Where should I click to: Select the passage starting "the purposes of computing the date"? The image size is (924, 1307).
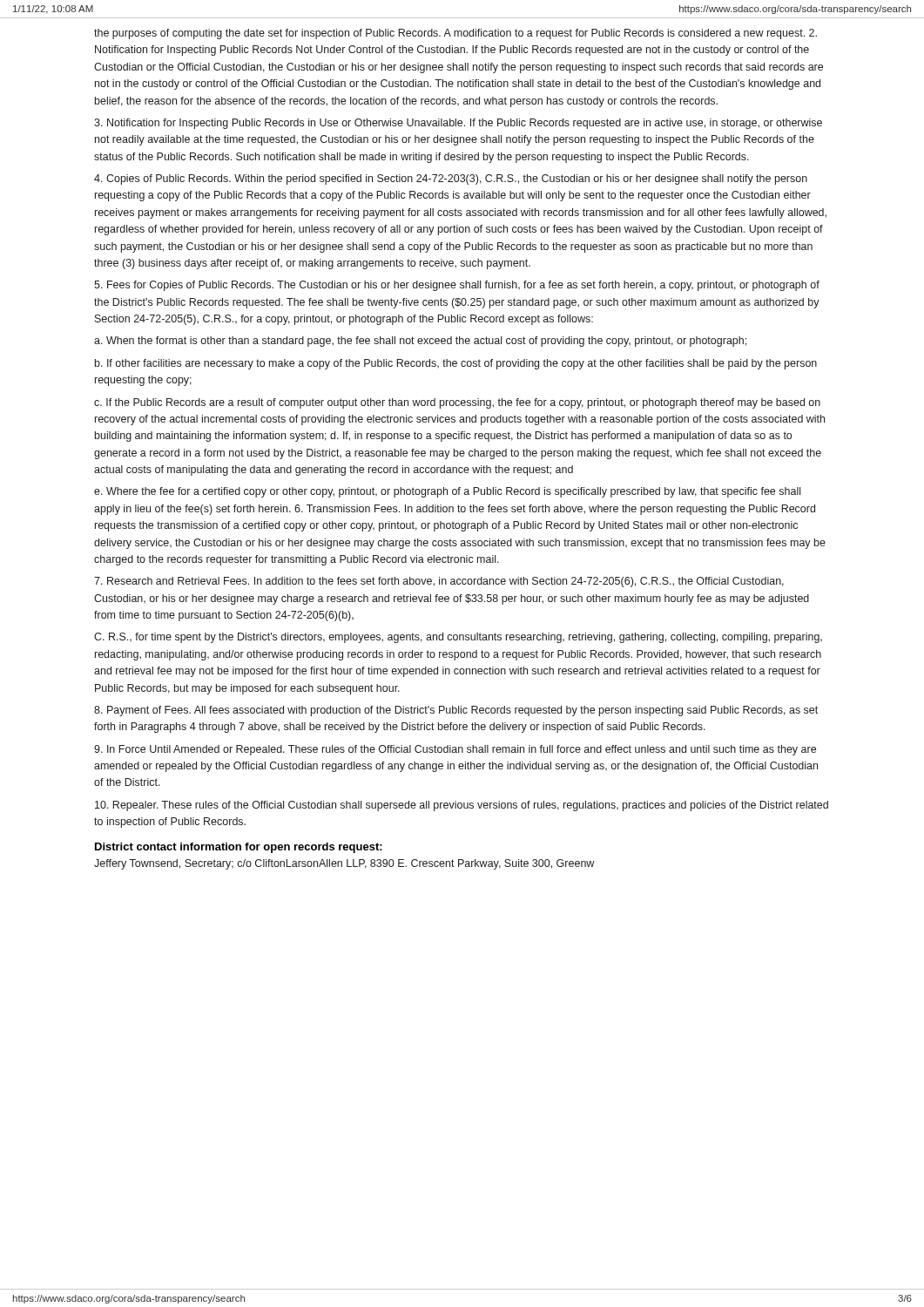tap(459, 67)
